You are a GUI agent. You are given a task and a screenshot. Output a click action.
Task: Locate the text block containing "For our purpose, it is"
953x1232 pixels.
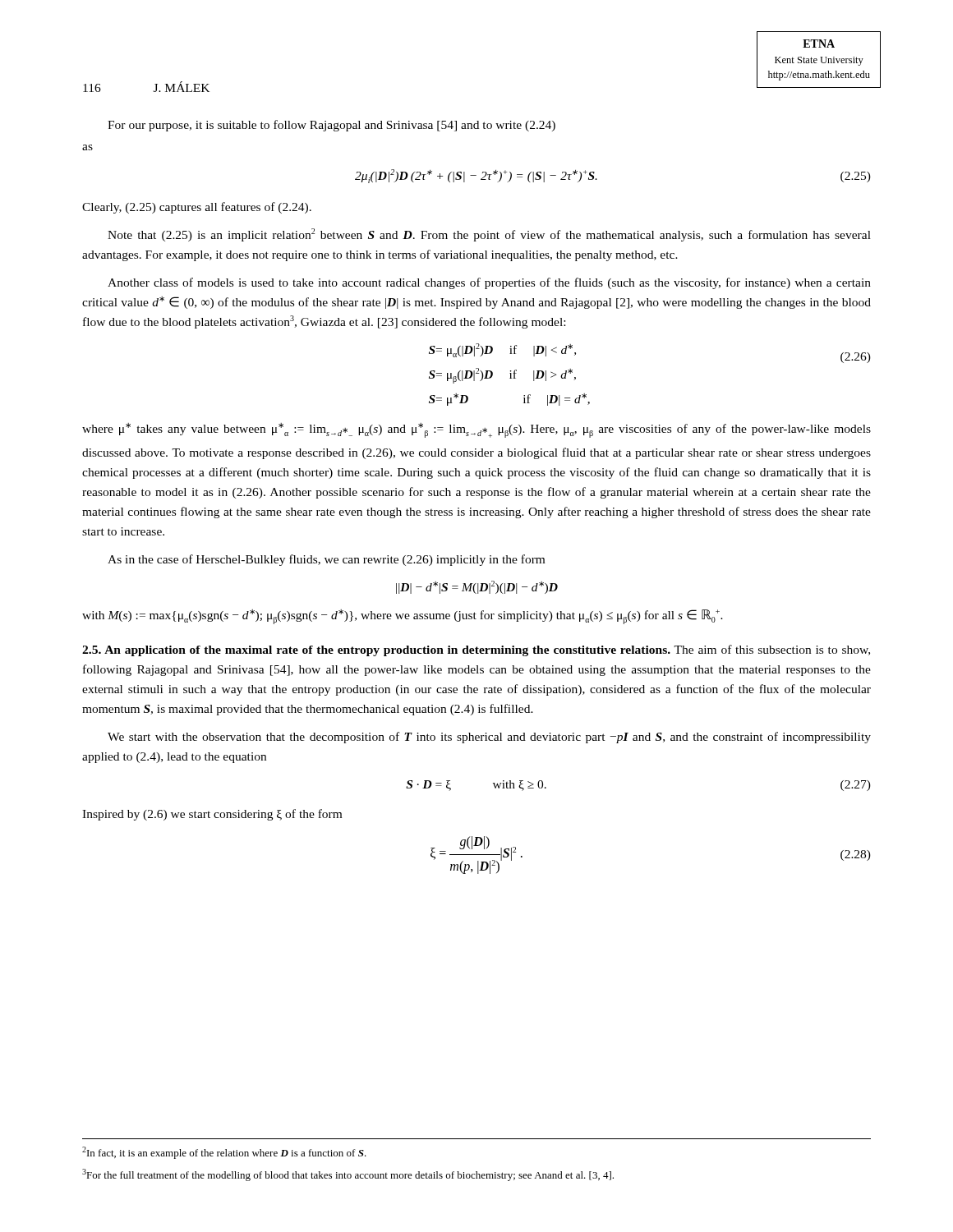[476, 136]
